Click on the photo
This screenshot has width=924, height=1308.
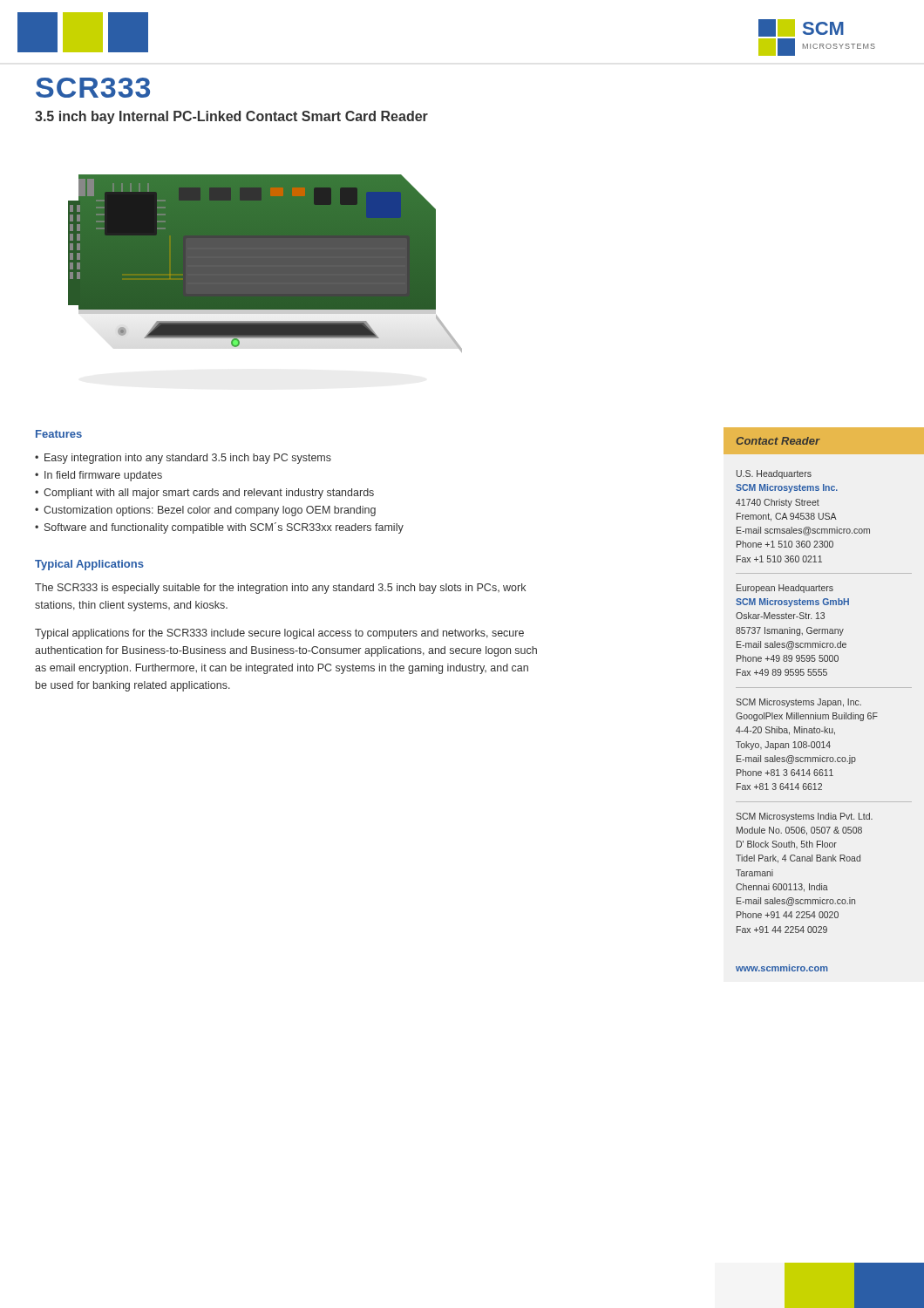288,262
